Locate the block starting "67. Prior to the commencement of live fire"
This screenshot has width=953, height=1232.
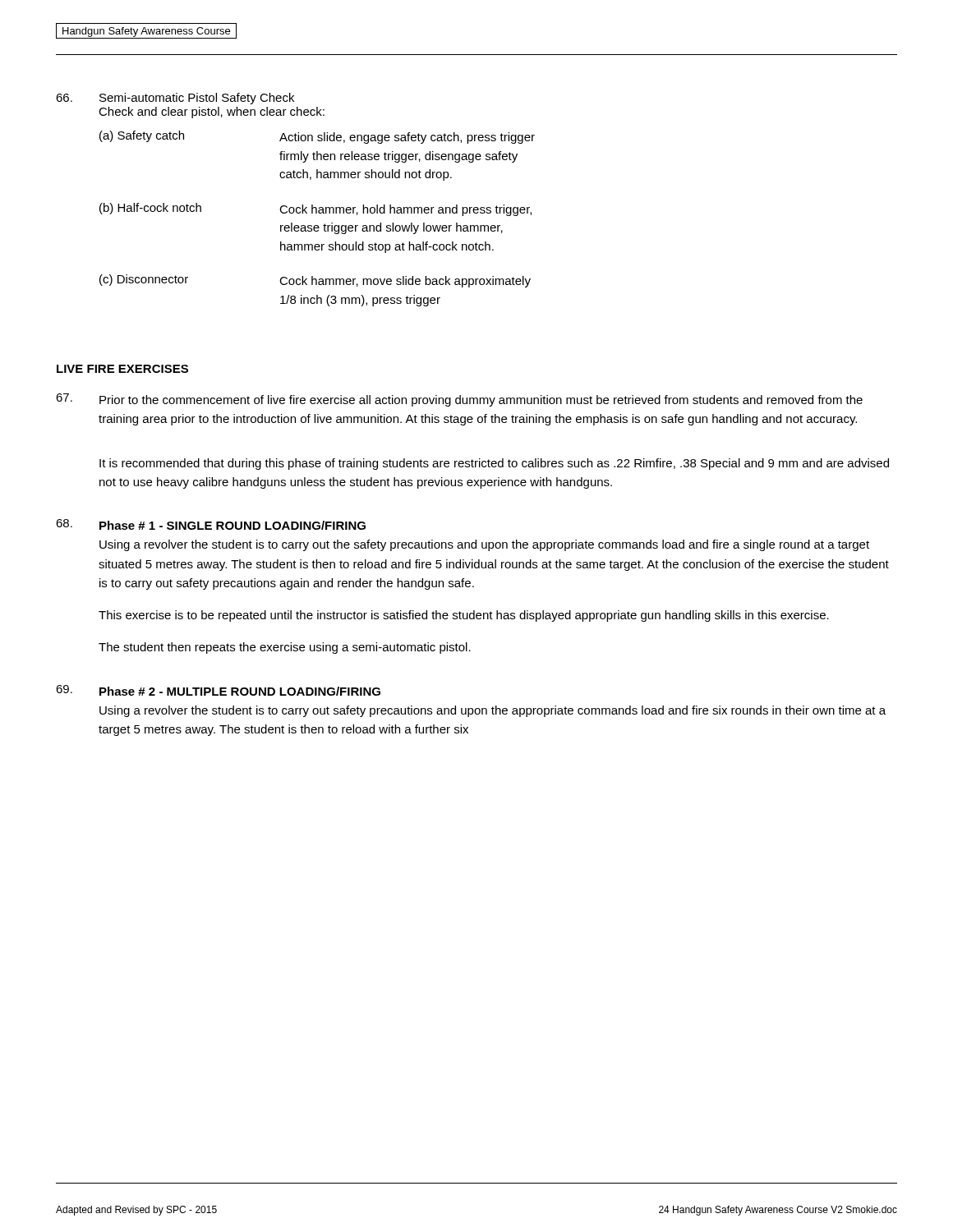pyautogui.click(x=476, y=416)
